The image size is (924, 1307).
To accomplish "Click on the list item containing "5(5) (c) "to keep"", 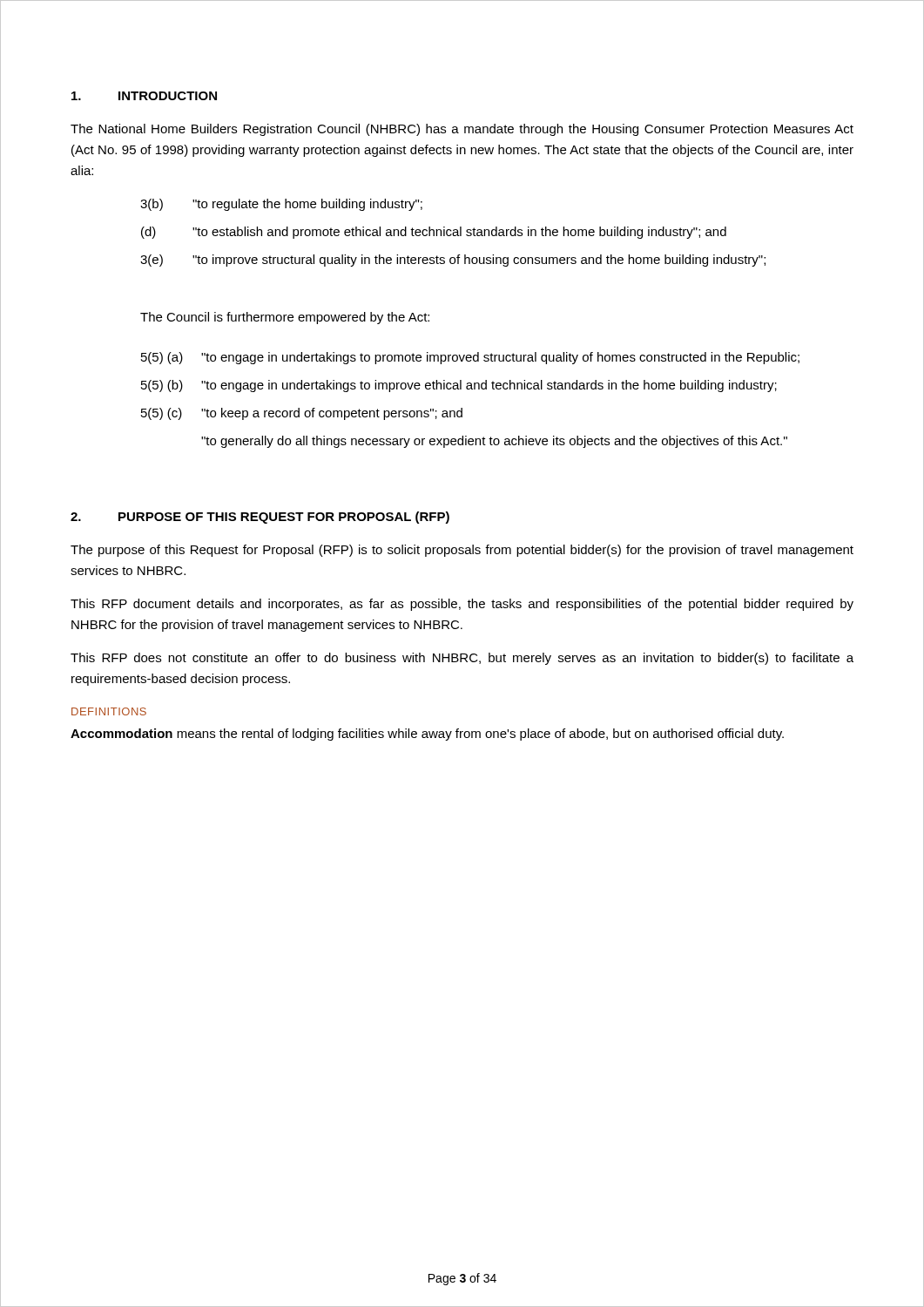I will [x=302, y=414].
